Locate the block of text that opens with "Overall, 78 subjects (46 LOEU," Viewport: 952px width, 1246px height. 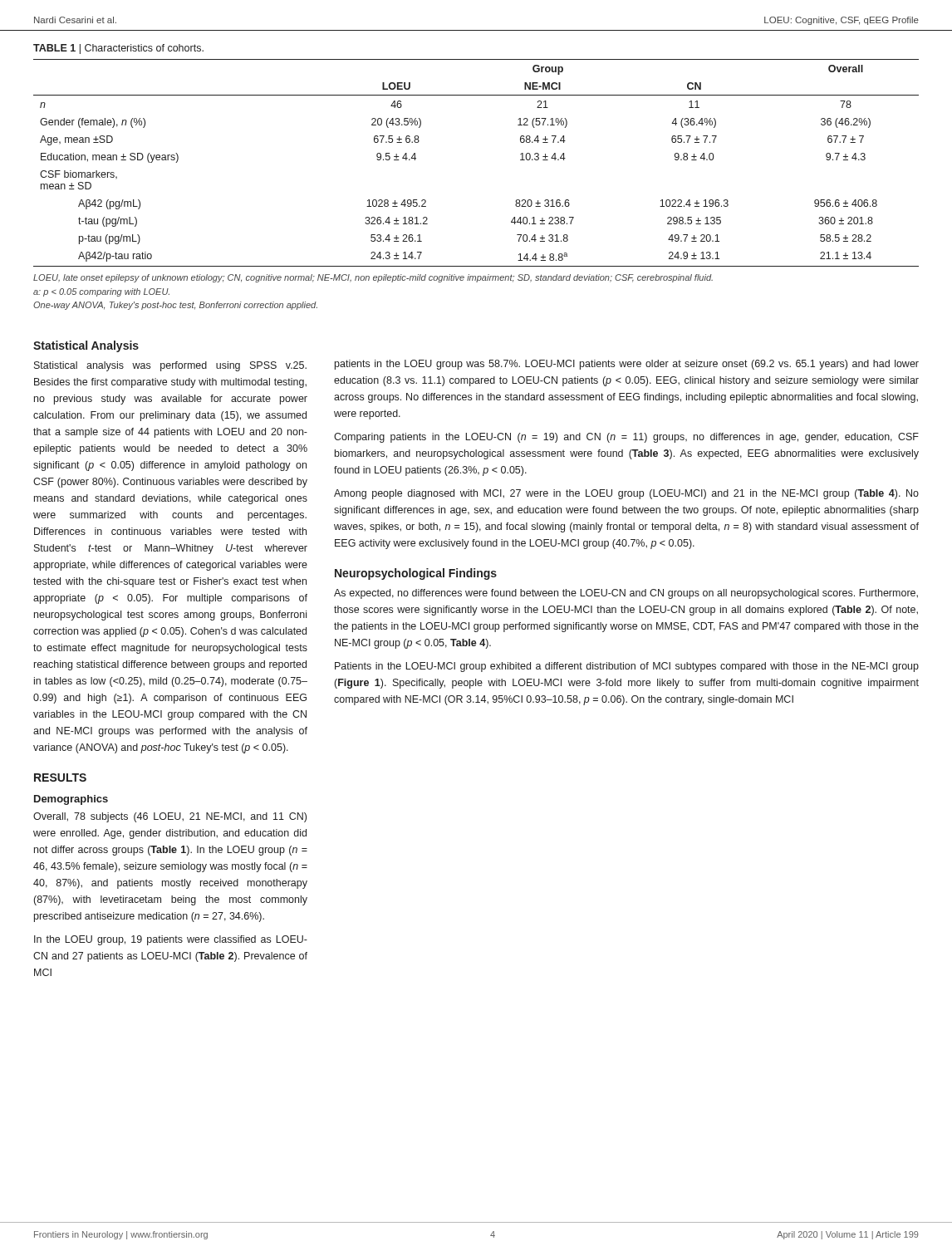pyautogui.click(x=170, y=894)
